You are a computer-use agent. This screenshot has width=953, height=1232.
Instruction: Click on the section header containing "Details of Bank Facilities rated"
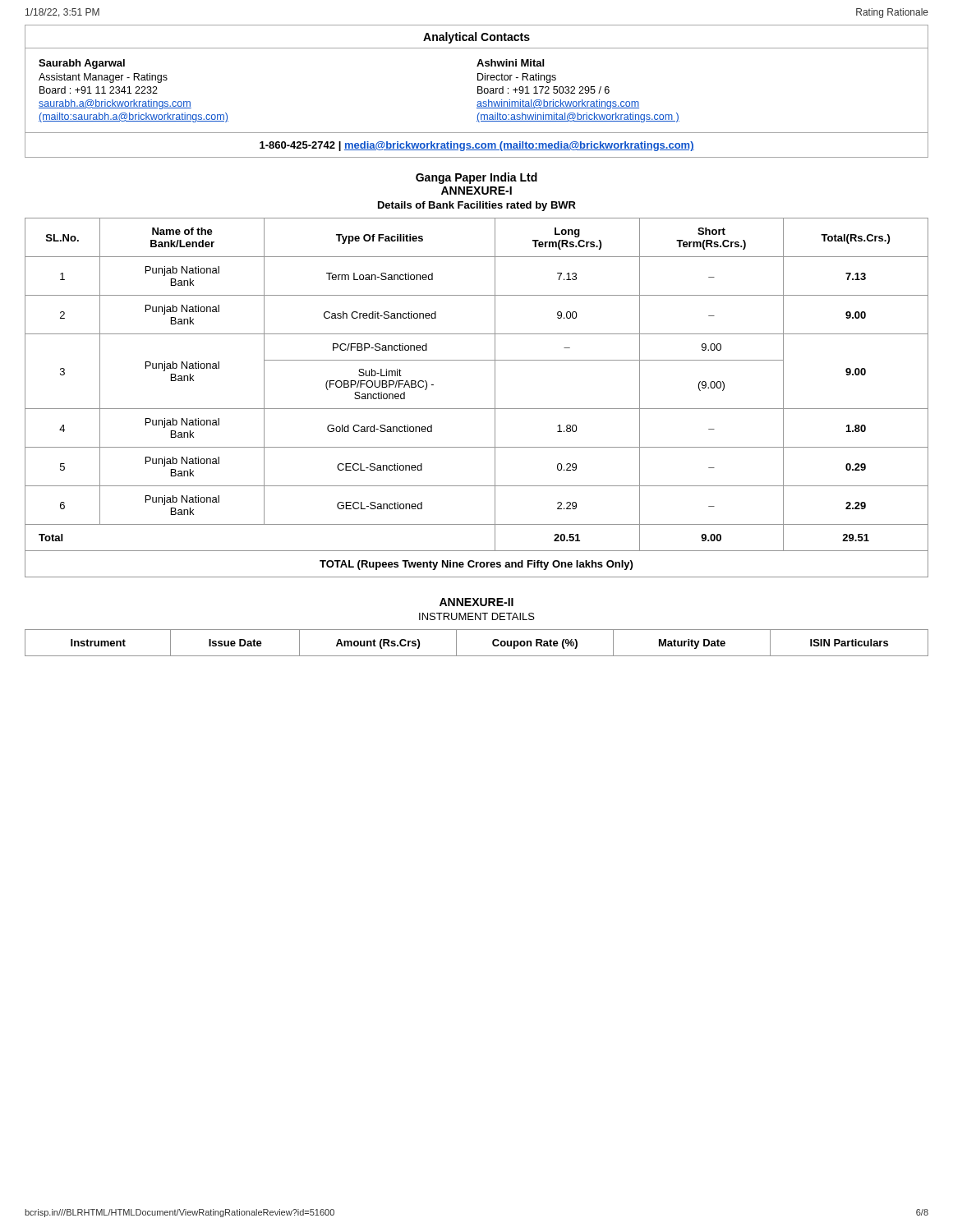click(476, 205)
